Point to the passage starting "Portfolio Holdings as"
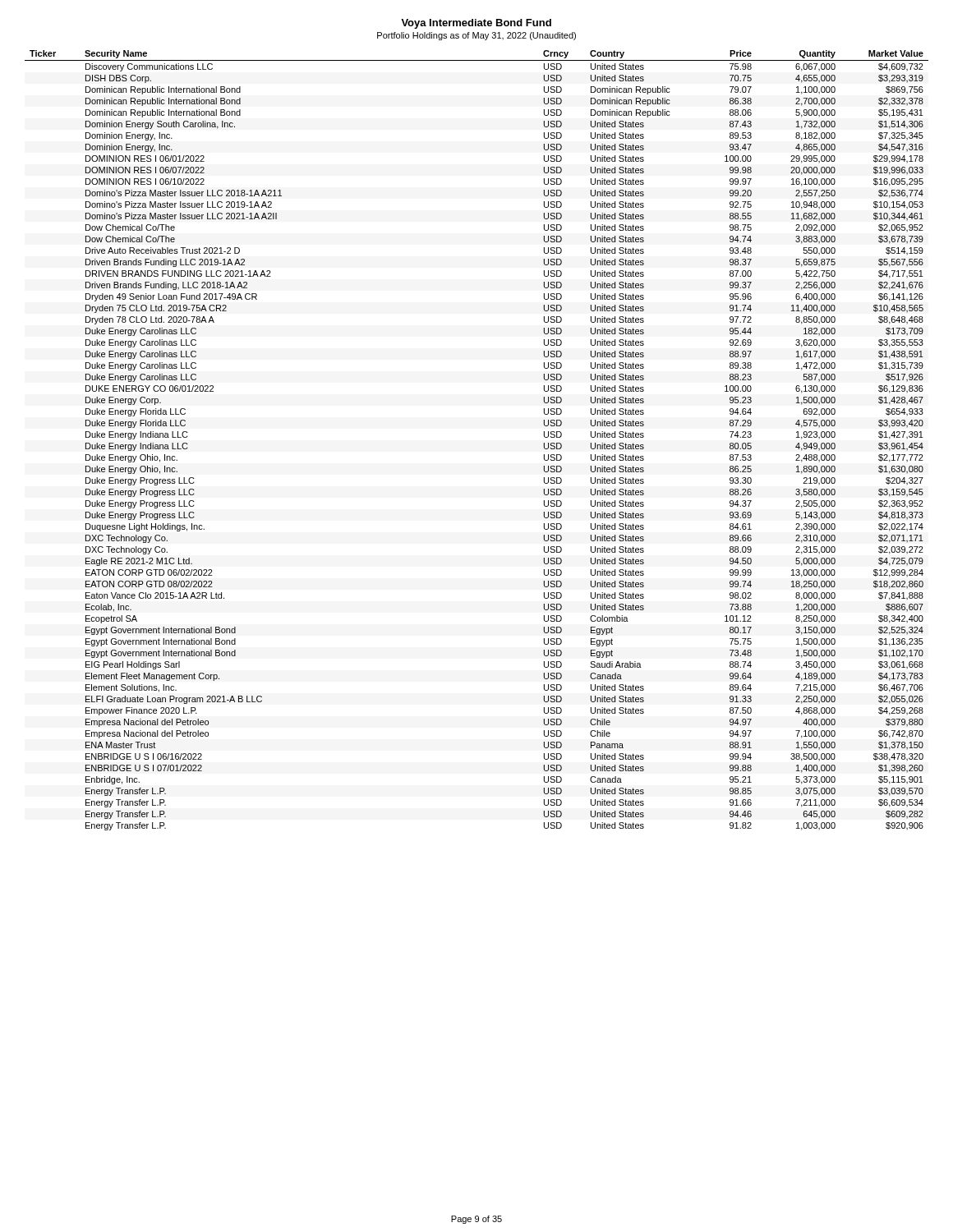The width and height of the screenshot is (953, 1232). click(x=476, y=35)
